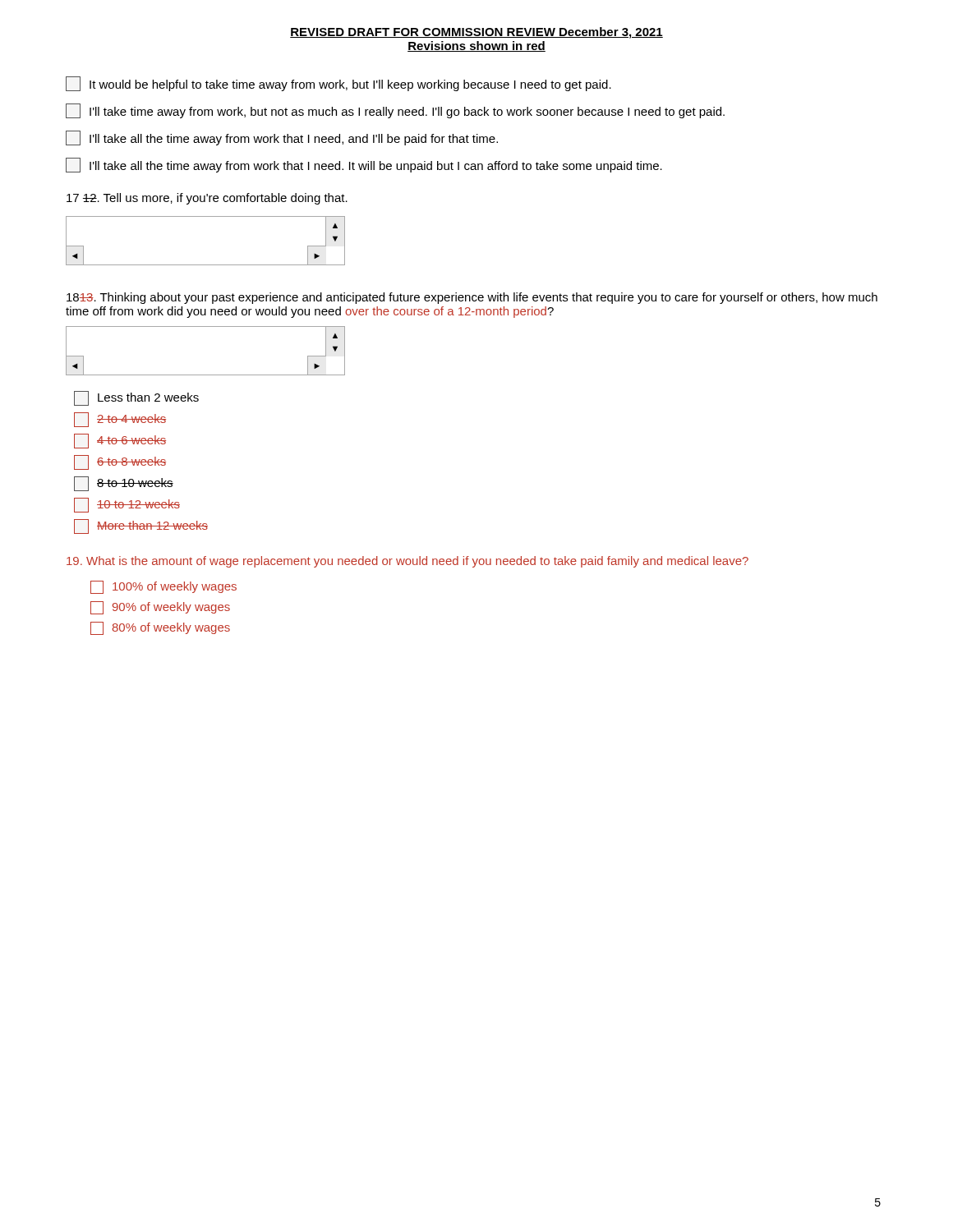This screenshot has width=953, height=1232.
Task: Point to "6 to 8 weeks"
Action: click(120, 462)
